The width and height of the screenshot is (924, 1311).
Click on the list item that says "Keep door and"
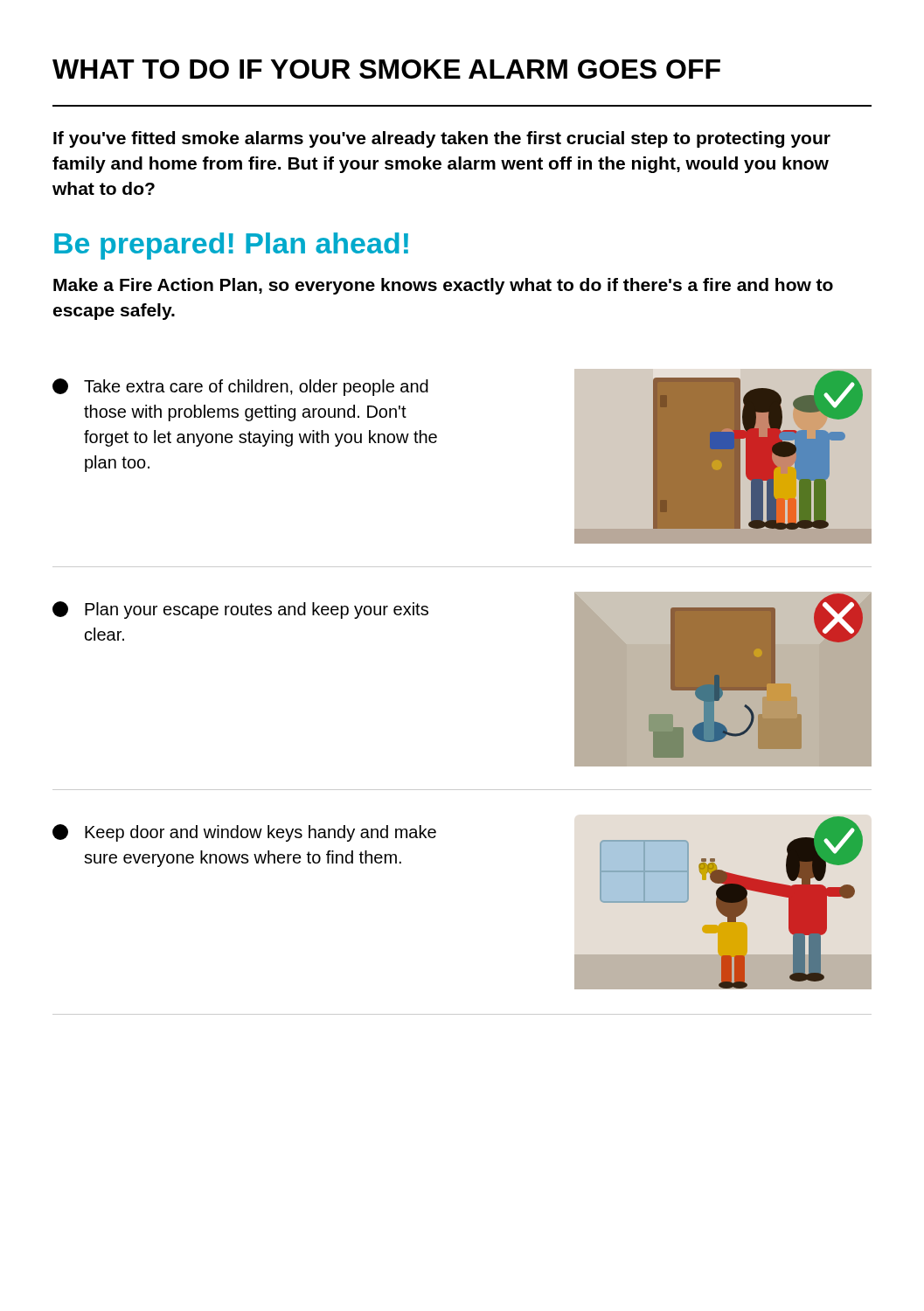[260, 845]
